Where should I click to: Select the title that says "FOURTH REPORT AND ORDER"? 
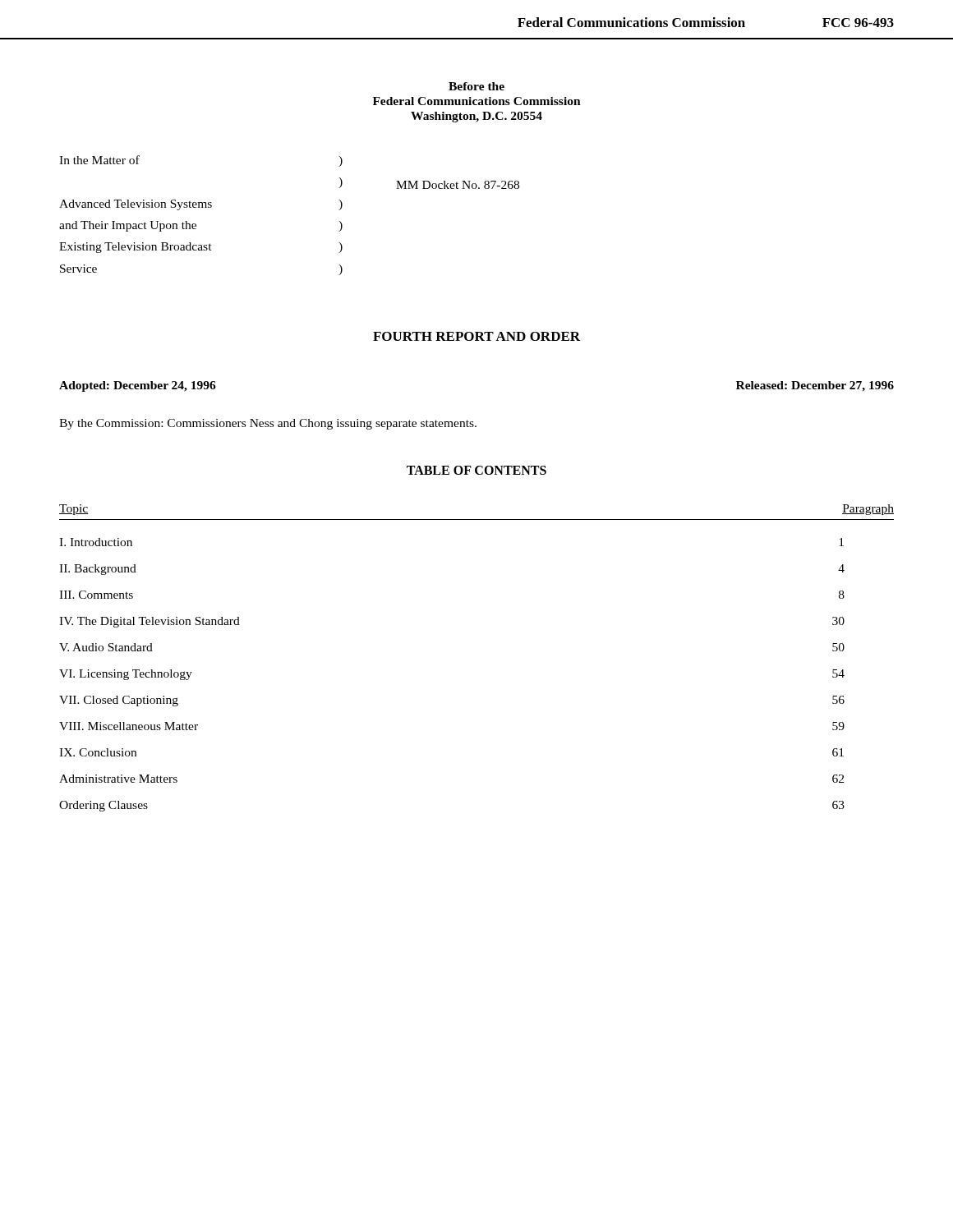(476, 336)
